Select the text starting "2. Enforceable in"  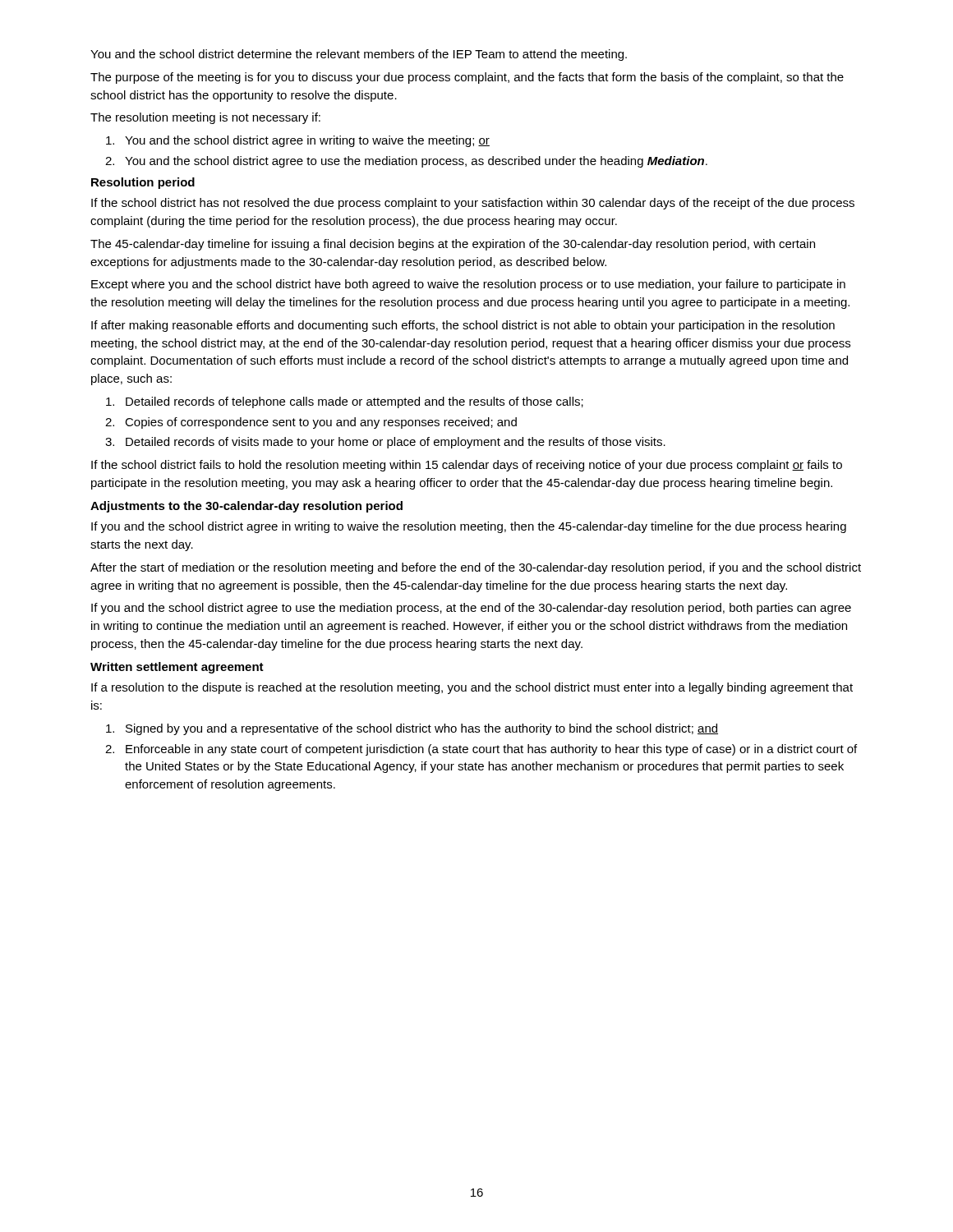point(484,766)
